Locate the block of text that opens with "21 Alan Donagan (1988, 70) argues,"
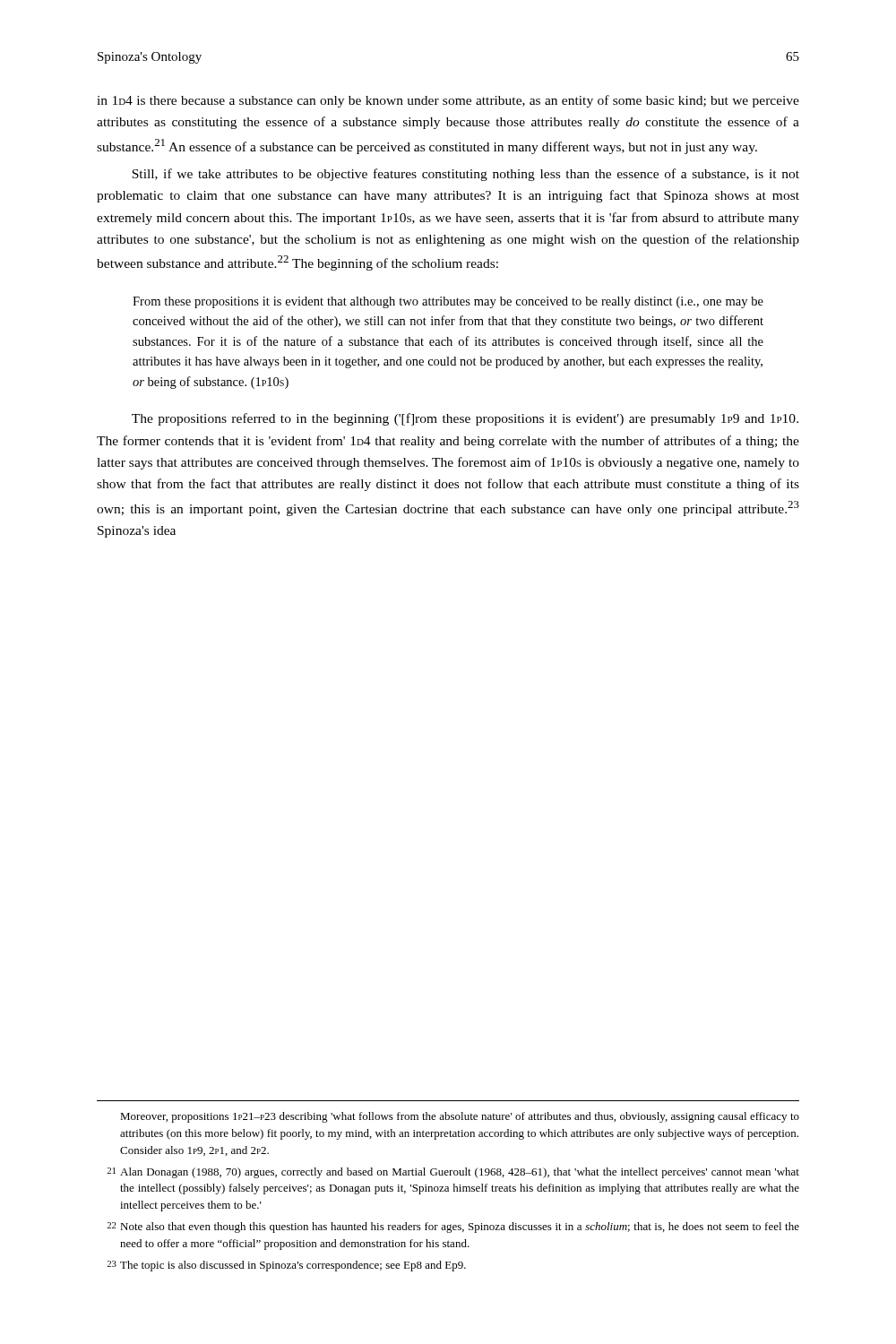The width and height of the screenshot is (896, 1344). [448, 1189]
